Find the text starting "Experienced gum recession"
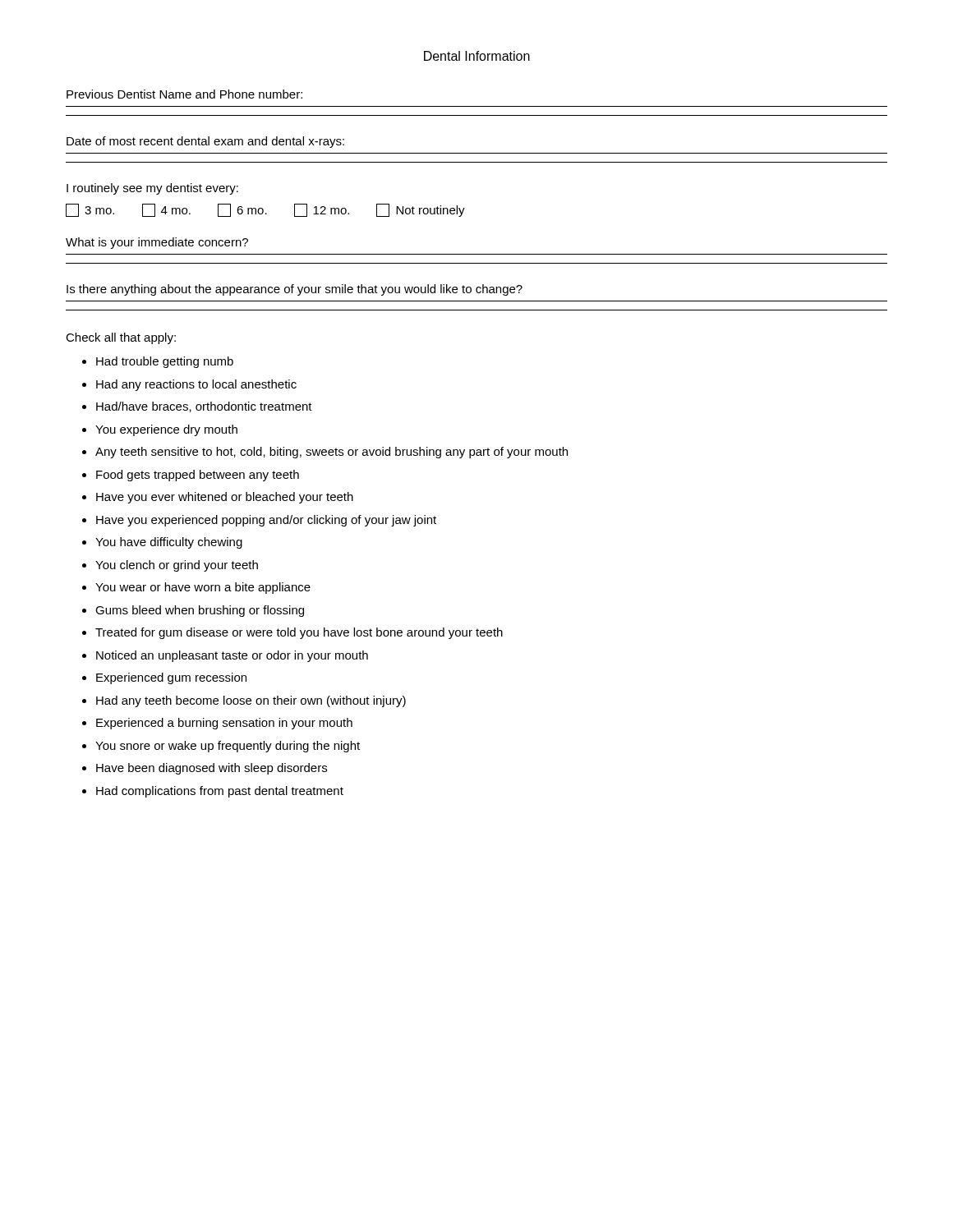 [x=171, y=677]
